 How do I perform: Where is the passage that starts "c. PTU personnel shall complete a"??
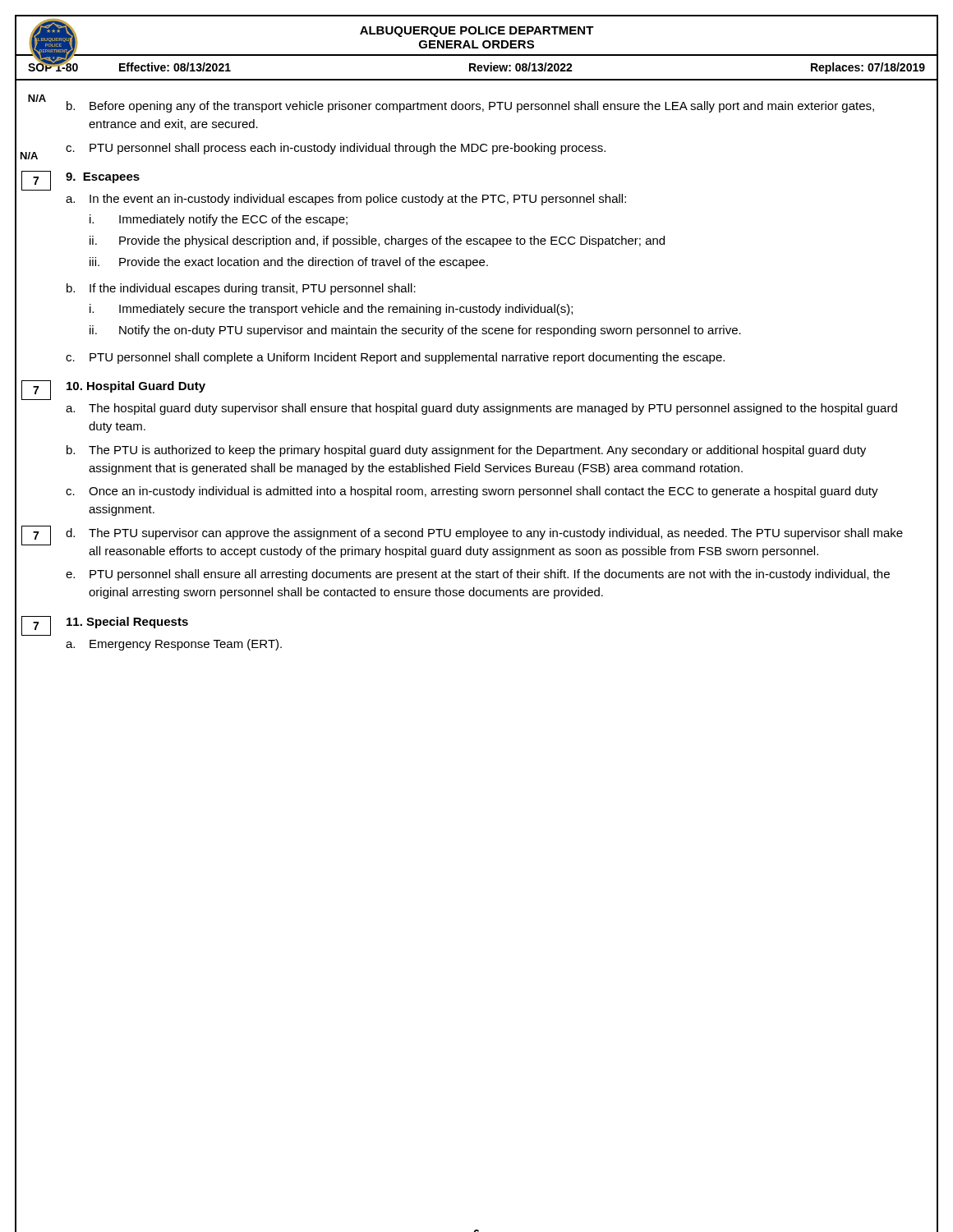pyautogui.click(x=490, y=357)
